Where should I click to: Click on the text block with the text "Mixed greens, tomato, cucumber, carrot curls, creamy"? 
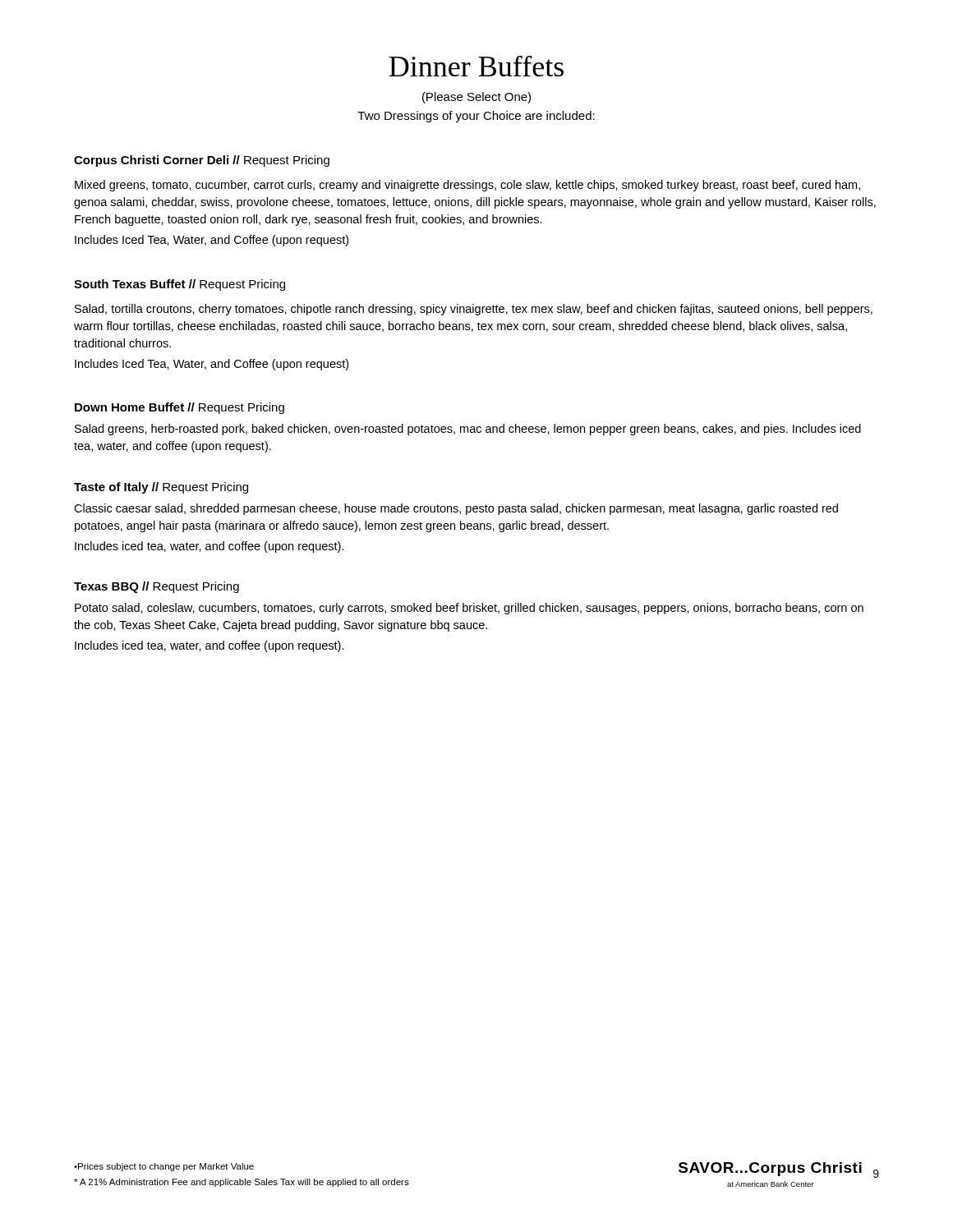coord(475,202)
